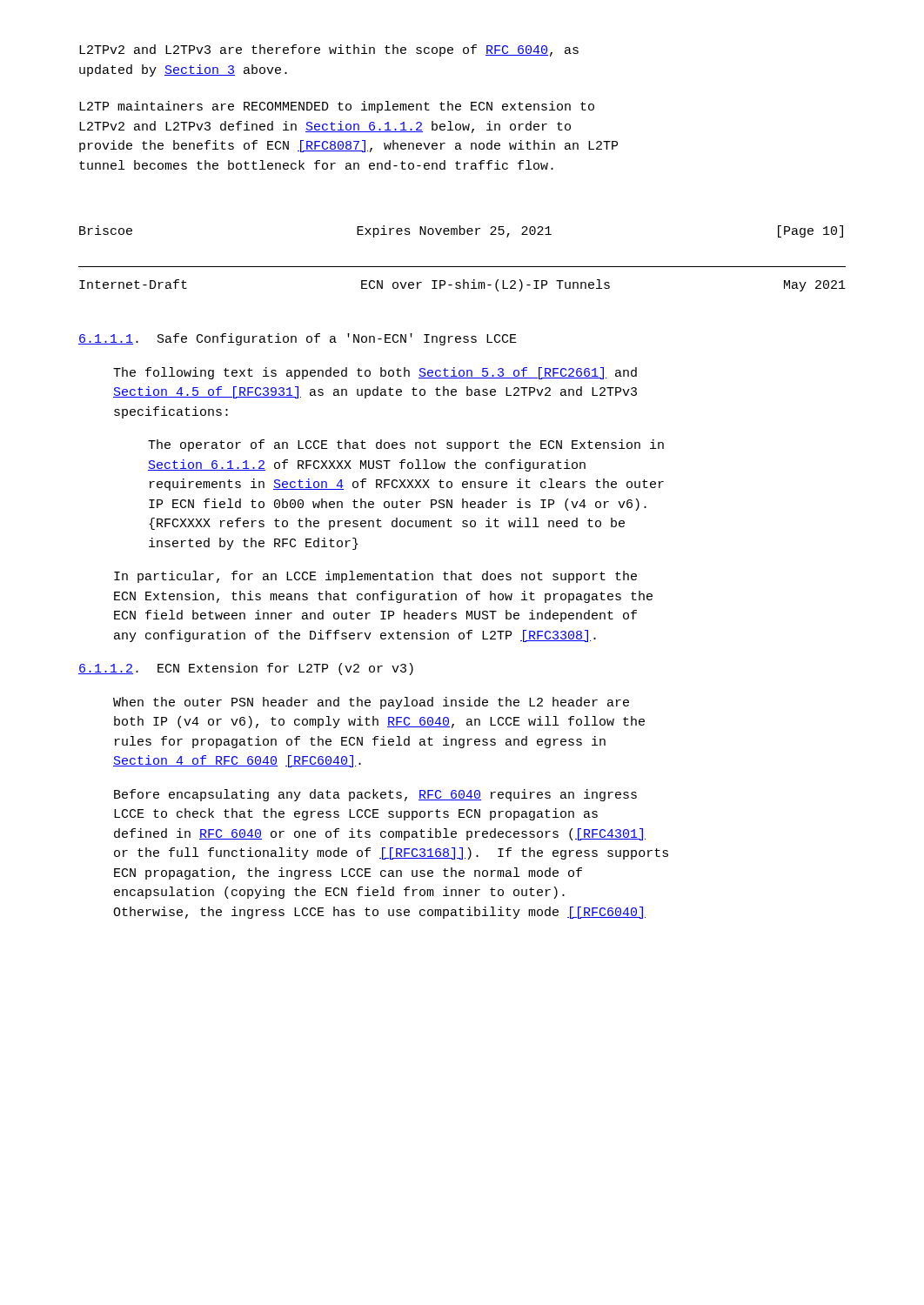This screenshot has height=1305, width=924.
Task: Locate the element starting "L2TP maintainers are"
Action: pos(348,137)
